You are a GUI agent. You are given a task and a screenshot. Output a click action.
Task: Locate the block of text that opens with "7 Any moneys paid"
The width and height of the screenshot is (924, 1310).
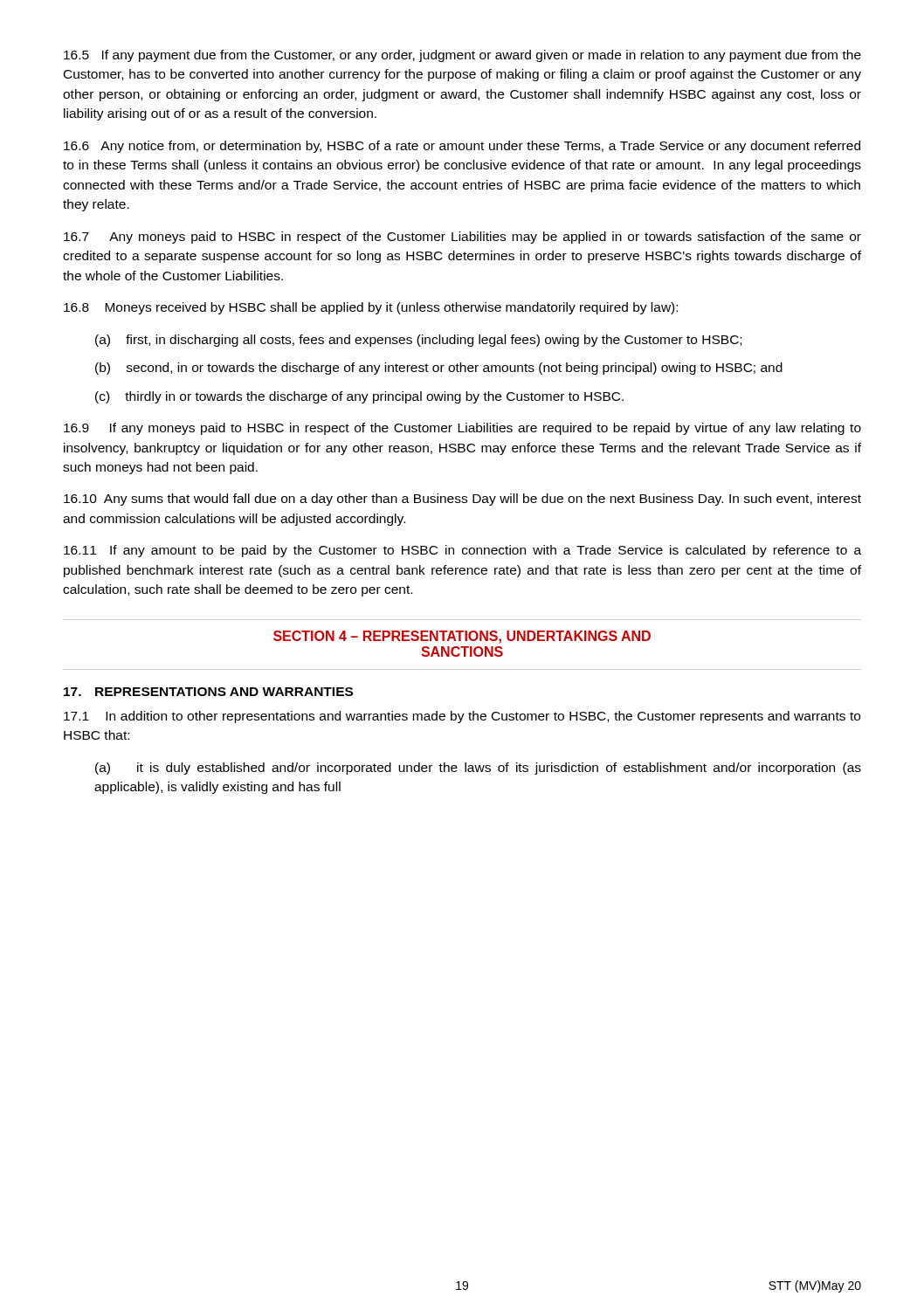[x=462, y=256]
